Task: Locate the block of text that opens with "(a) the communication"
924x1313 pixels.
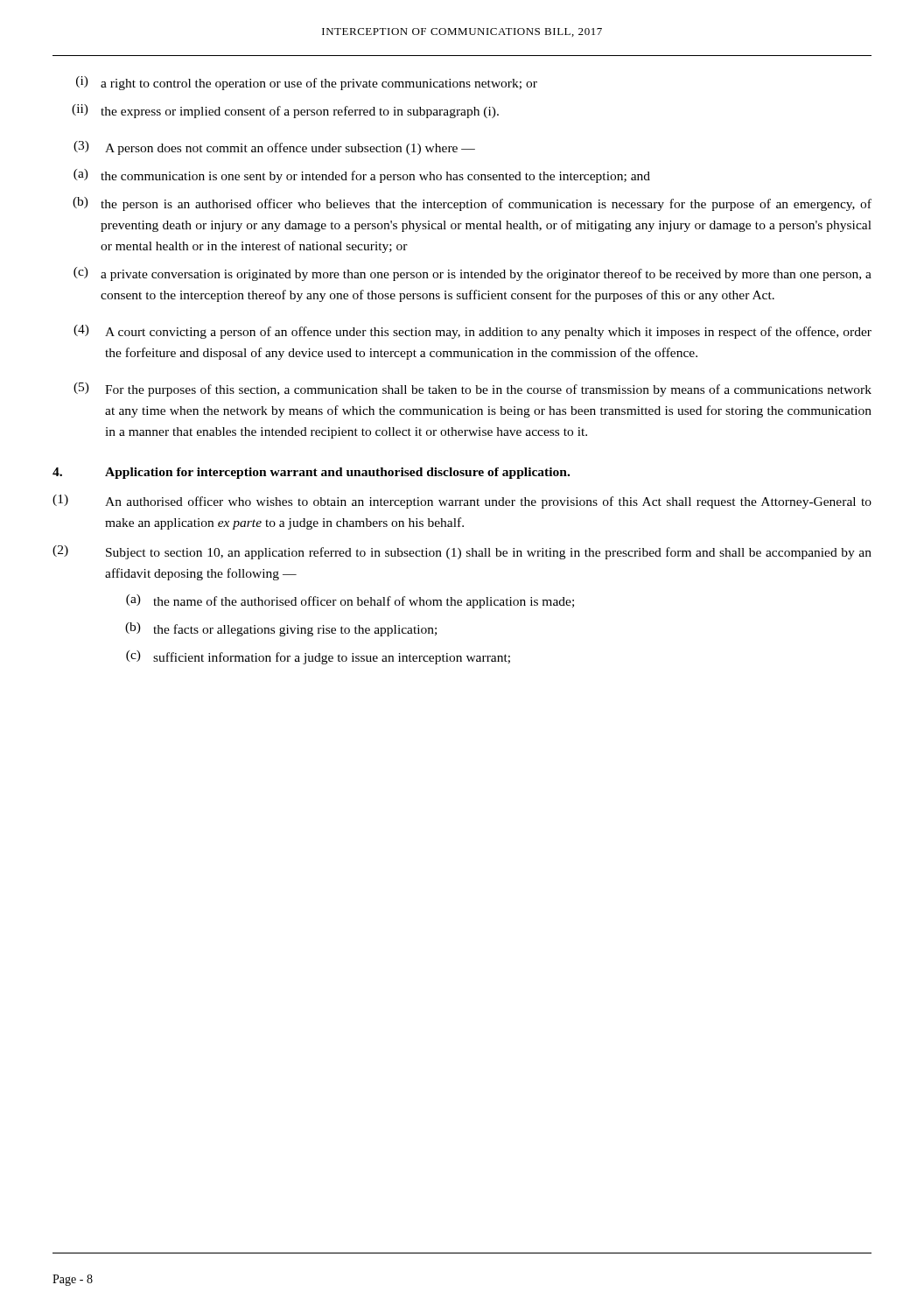Action: click(462, 176)
